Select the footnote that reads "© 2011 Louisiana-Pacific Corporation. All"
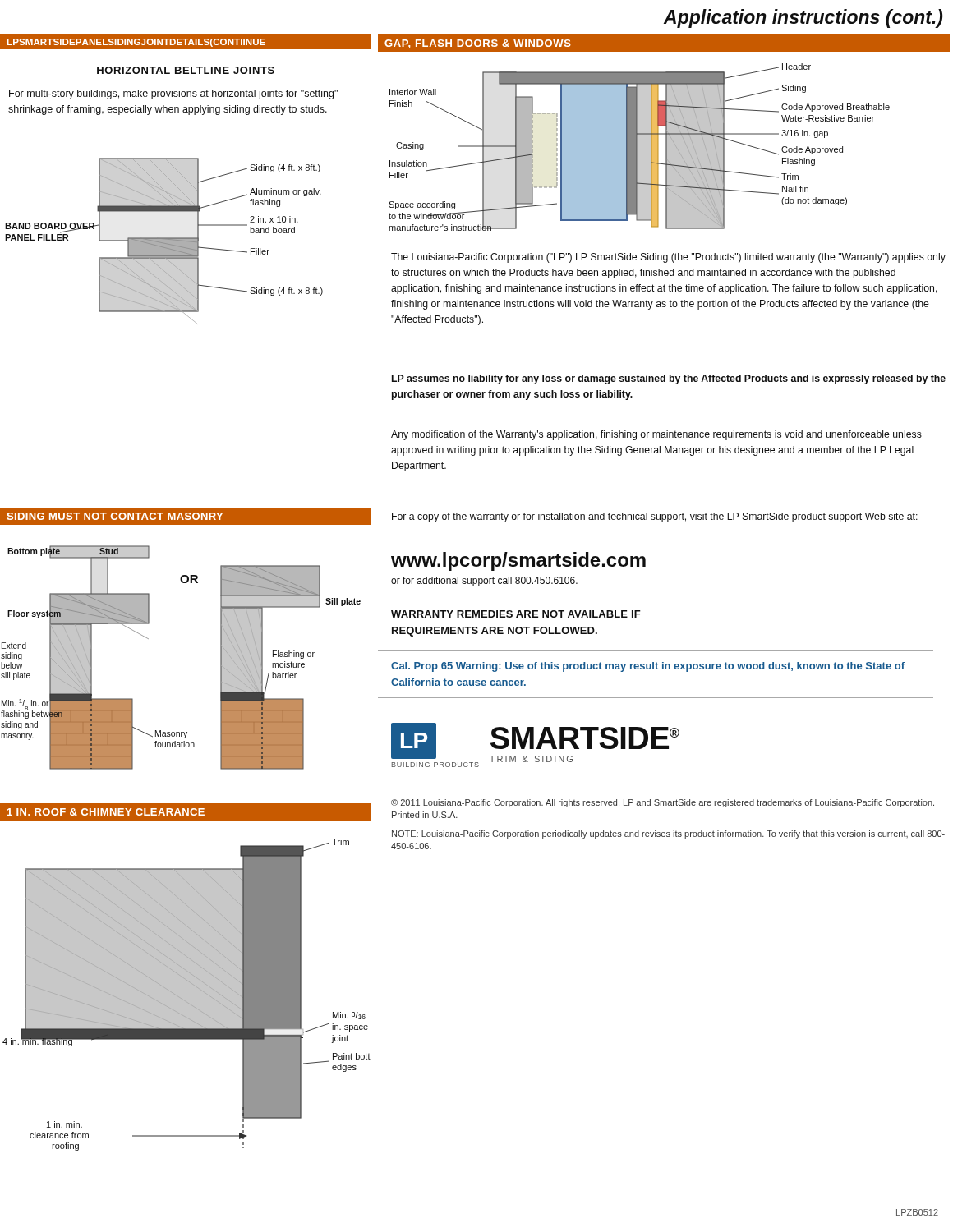The height and width of the screenshot is (1232, 953). point(663,809)
